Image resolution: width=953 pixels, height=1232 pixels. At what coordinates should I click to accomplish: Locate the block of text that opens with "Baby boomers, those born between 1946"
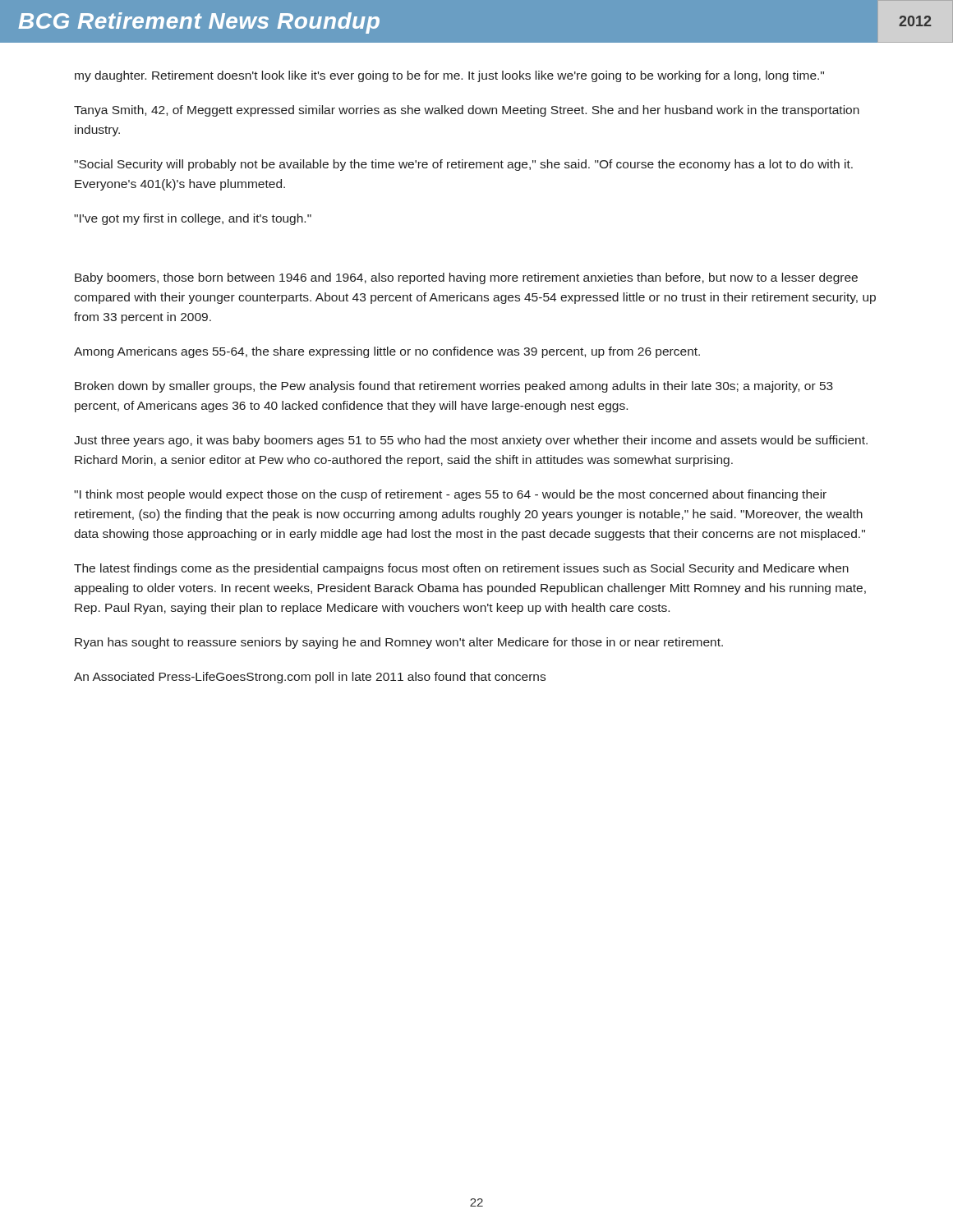pyautogui.click(x=475, y=297)
